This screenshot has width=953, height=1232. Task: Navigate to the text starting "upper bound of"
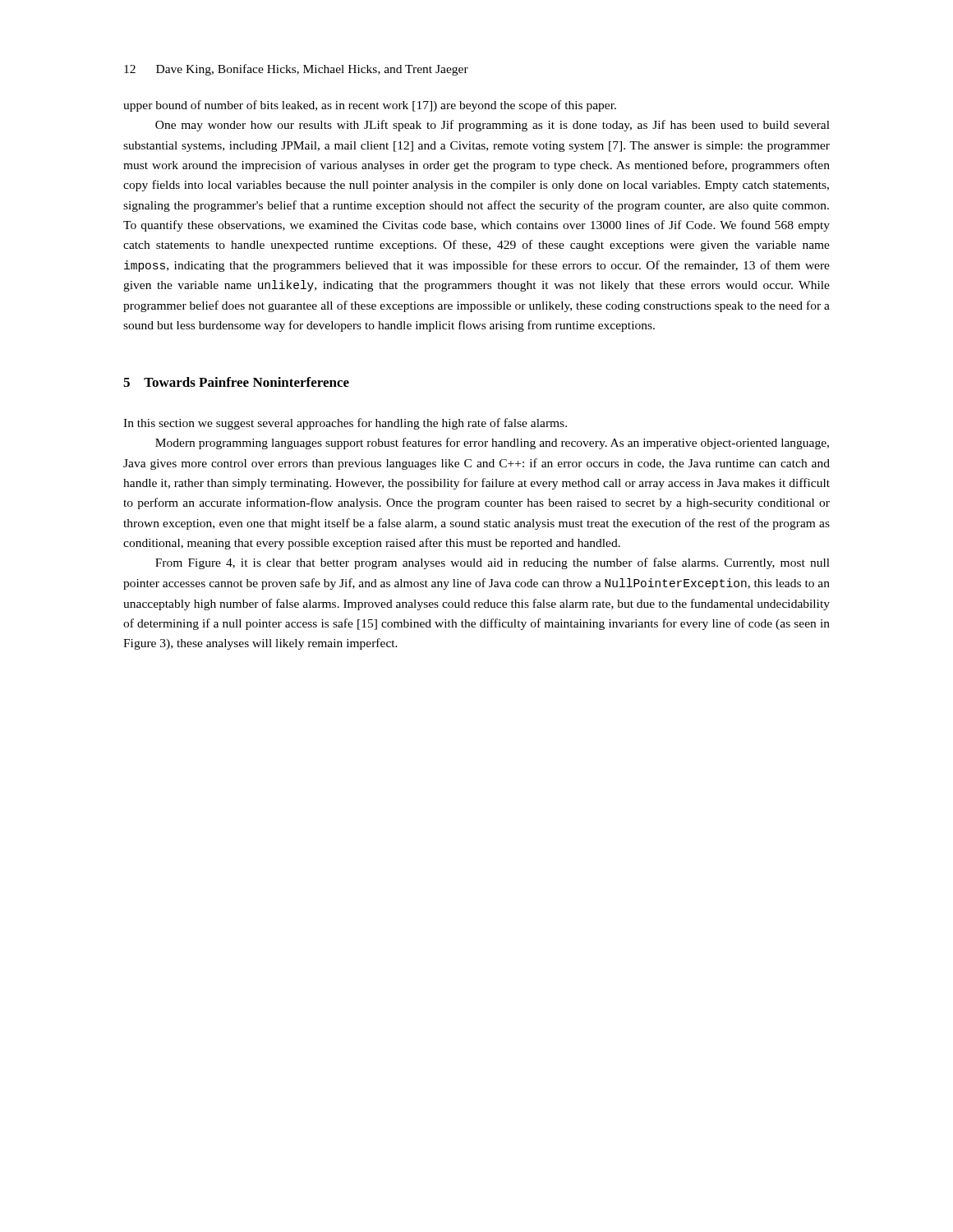pos(476,105)
